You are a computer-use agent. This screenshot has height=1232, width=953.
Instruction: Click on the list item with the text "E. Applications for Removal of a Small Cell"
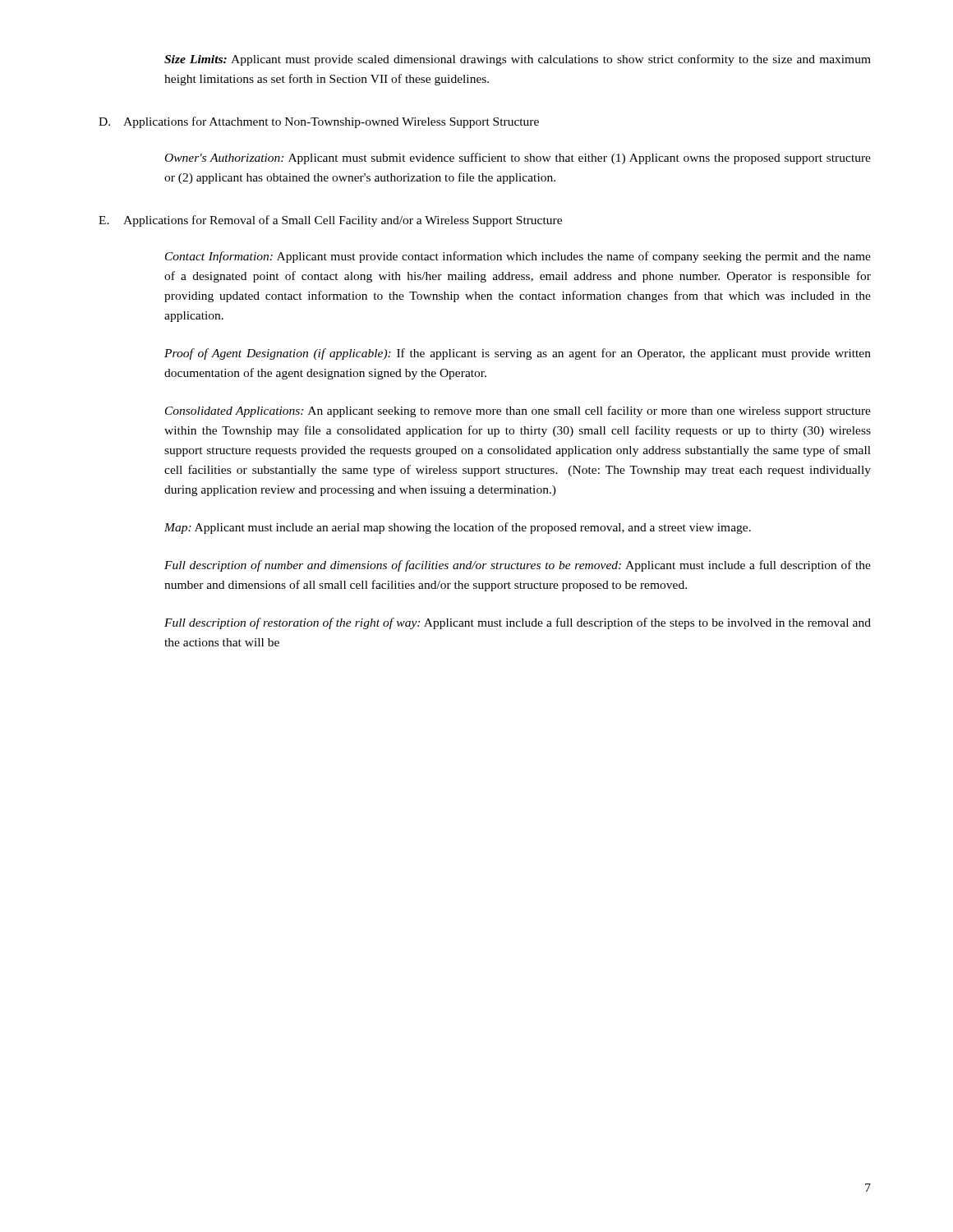pyautogui.click(x=485, y=220)
